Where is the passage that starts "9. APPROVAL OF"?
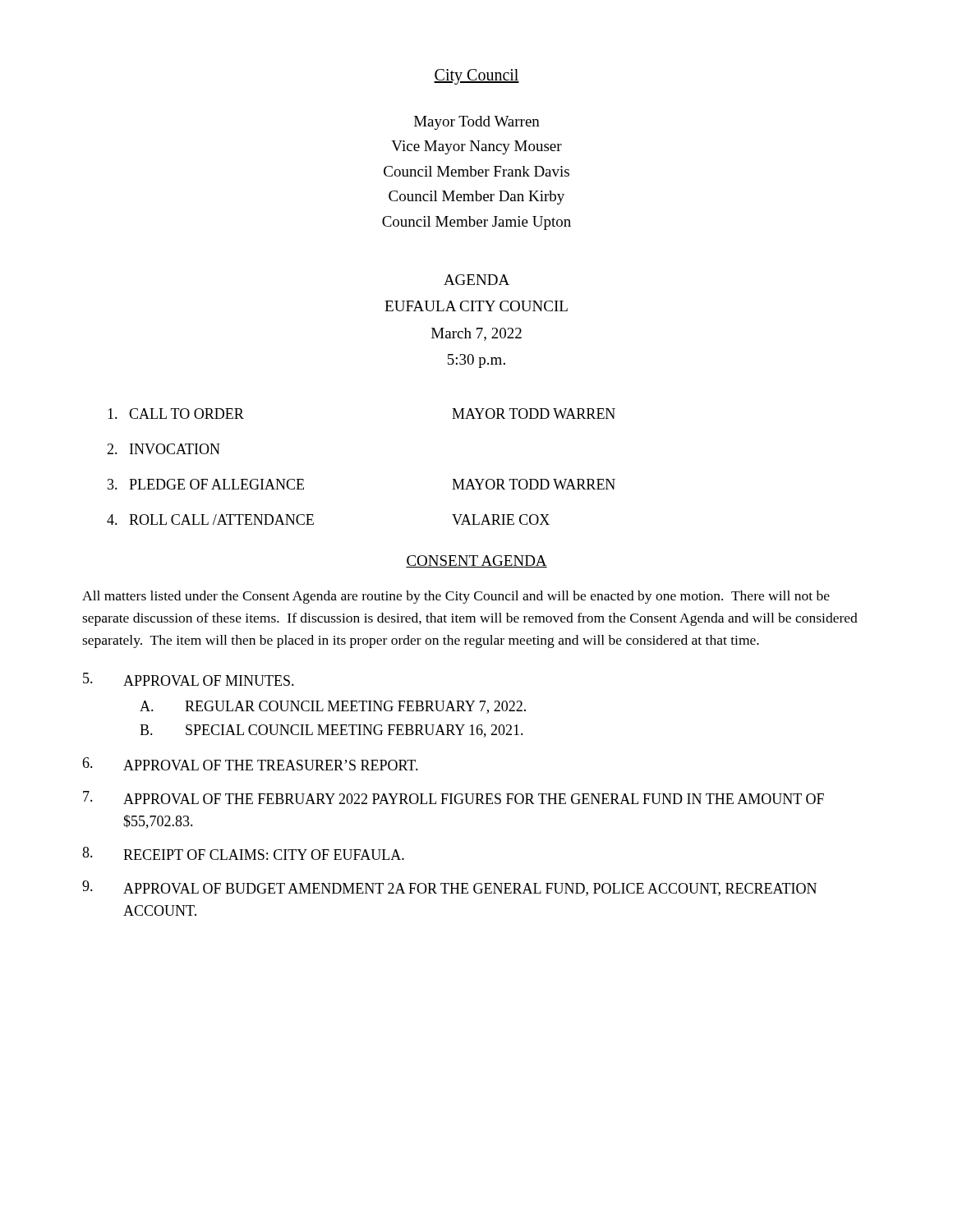The height and width of the screenshot is (1232, 953). click(476, 900)
